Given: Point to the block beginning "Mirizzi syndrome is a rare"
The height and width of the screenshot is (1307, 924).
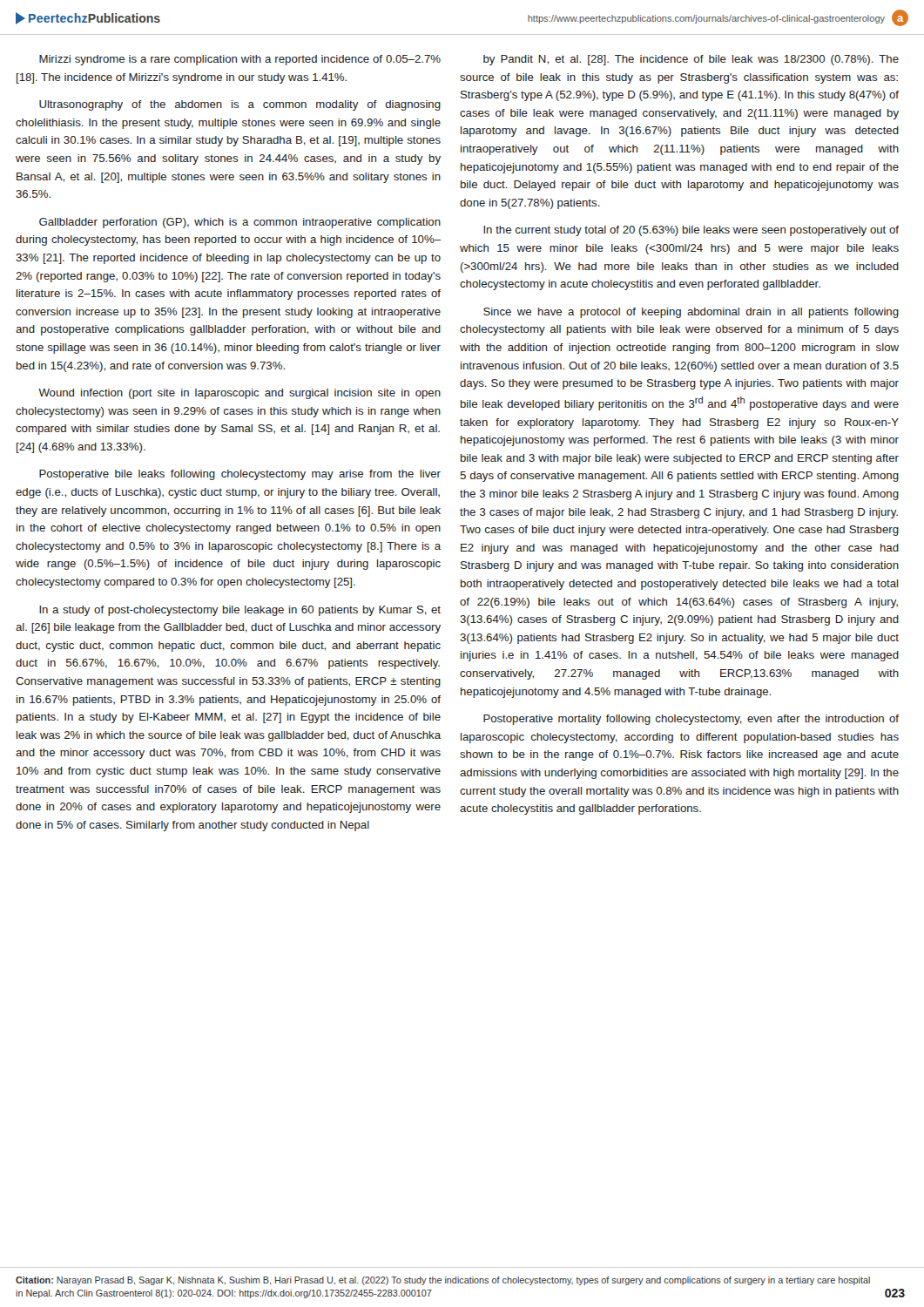Looking at the screenshot, I should coord(228,68).
